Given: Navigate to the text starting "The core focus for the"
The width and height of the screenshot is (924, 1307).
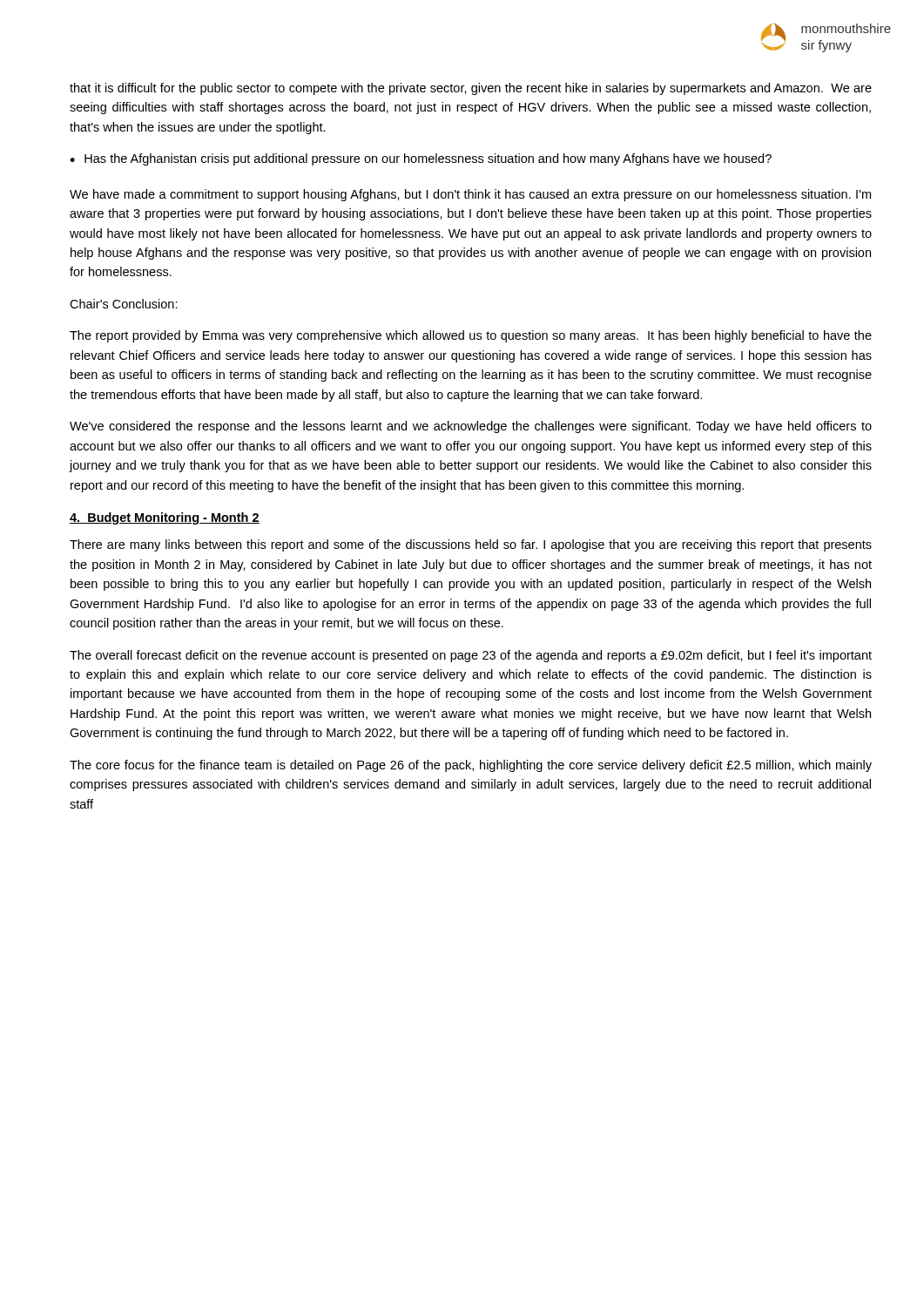Looking at the screenshot, I should click(x=471, y=784).
